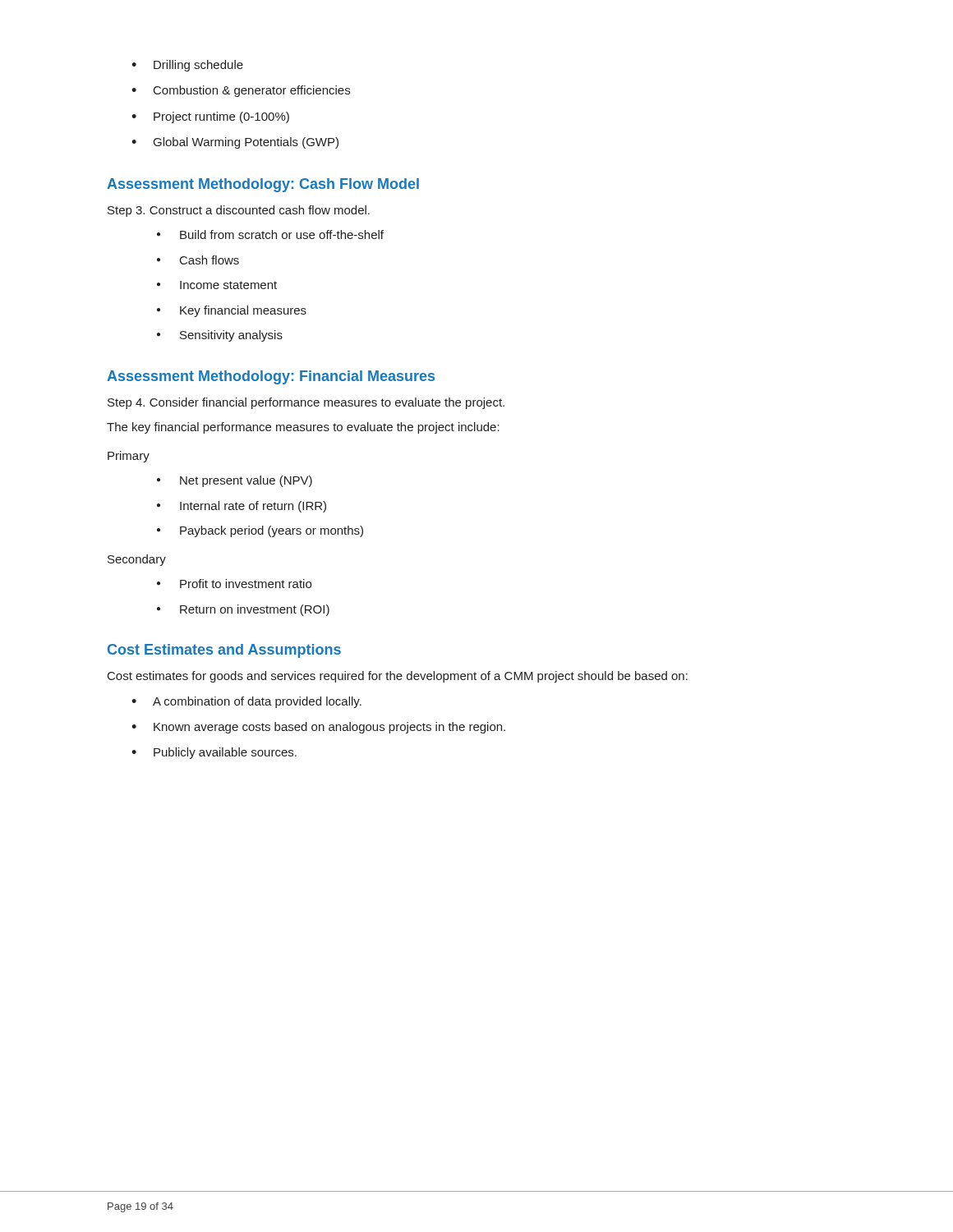Point to the passage starting "● Internal rate of return (IRR)"

click(242, 506)
